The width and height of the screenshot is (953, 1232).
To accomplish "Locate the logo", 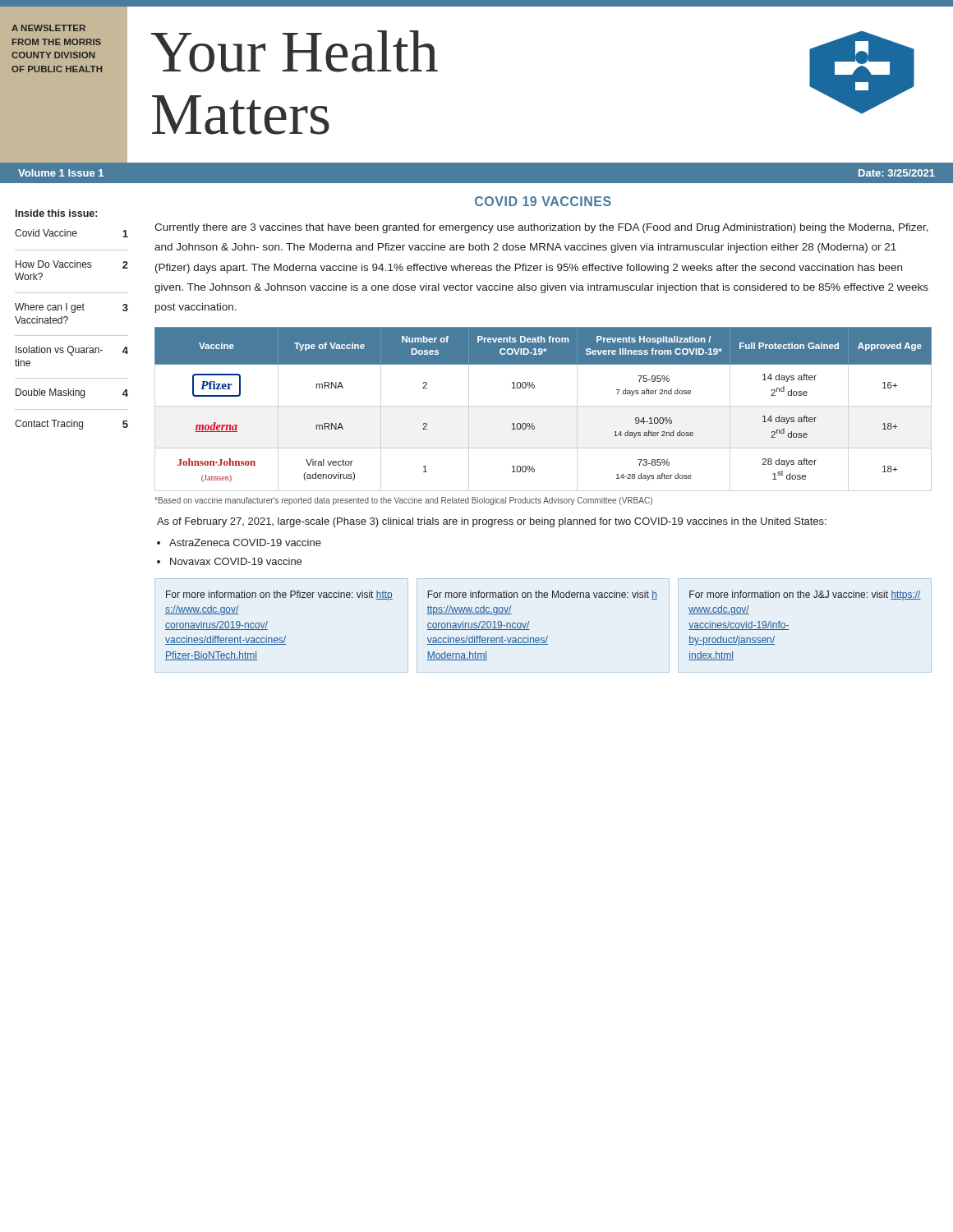I will [x=866, y=66].
